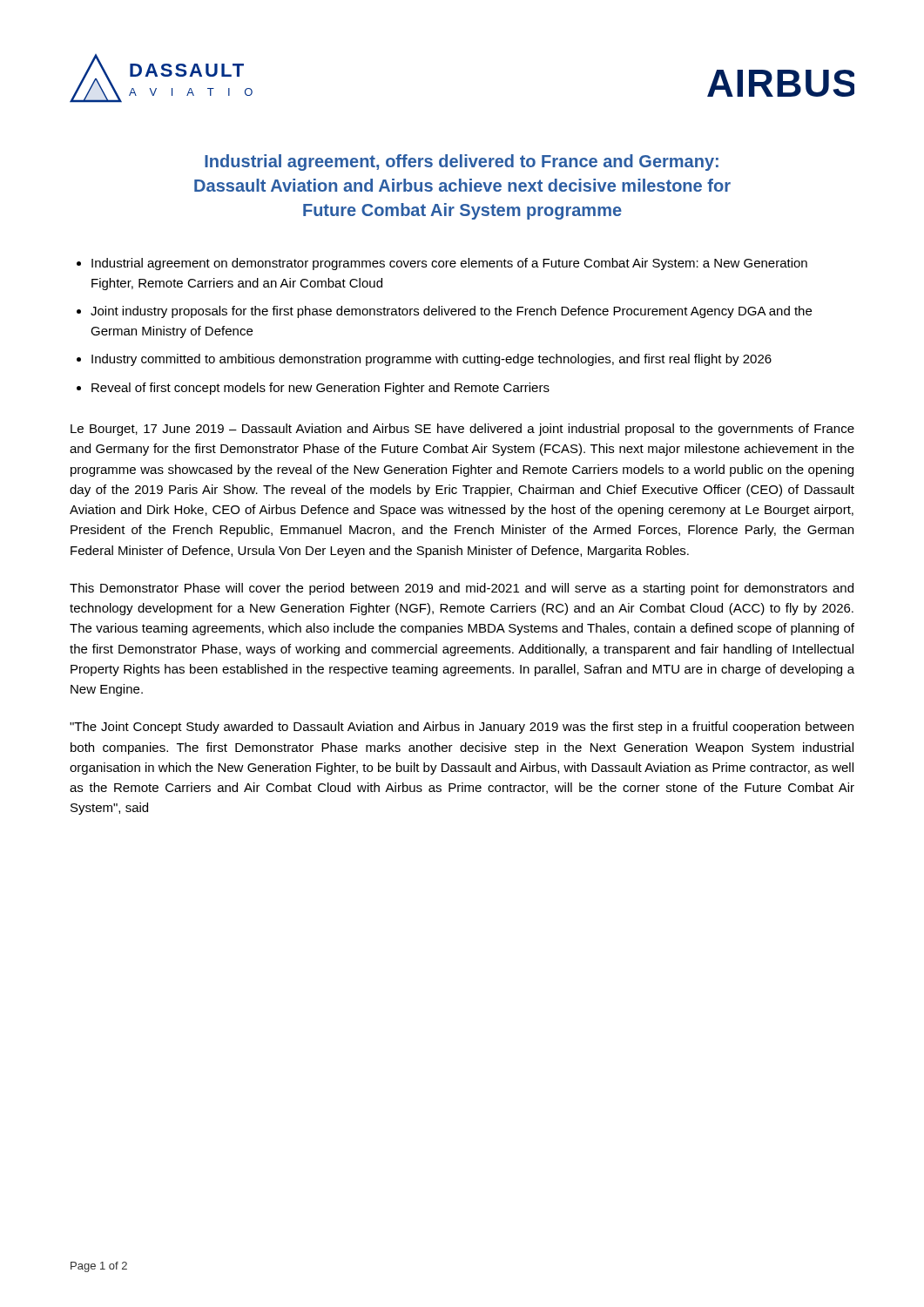Click the passage that begins "Joint industry proposals for the first"
This screenshot has width=924, height=1307.
point(472,321)
